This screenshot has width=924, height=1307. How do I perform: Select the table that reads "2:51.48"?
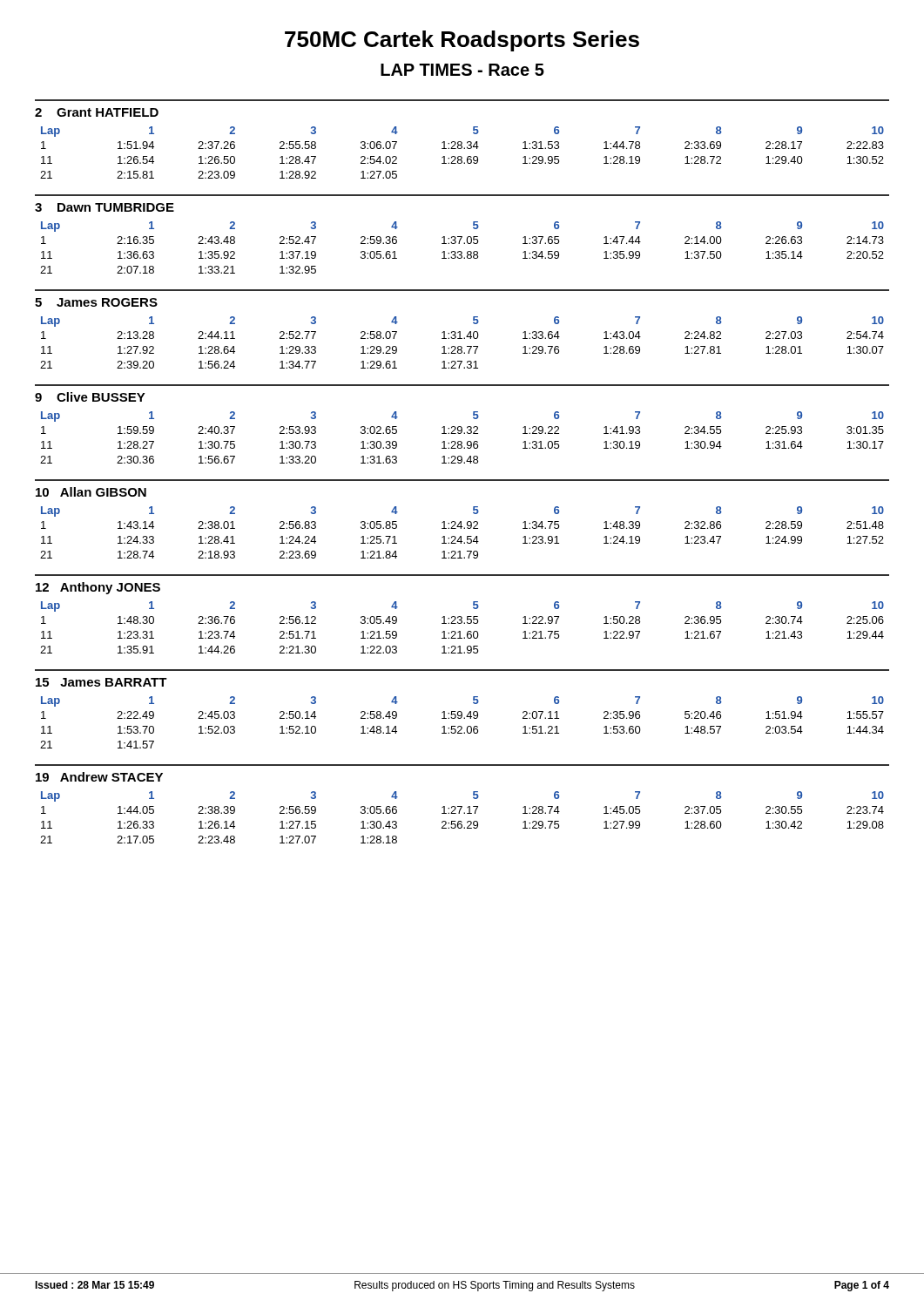462,521
